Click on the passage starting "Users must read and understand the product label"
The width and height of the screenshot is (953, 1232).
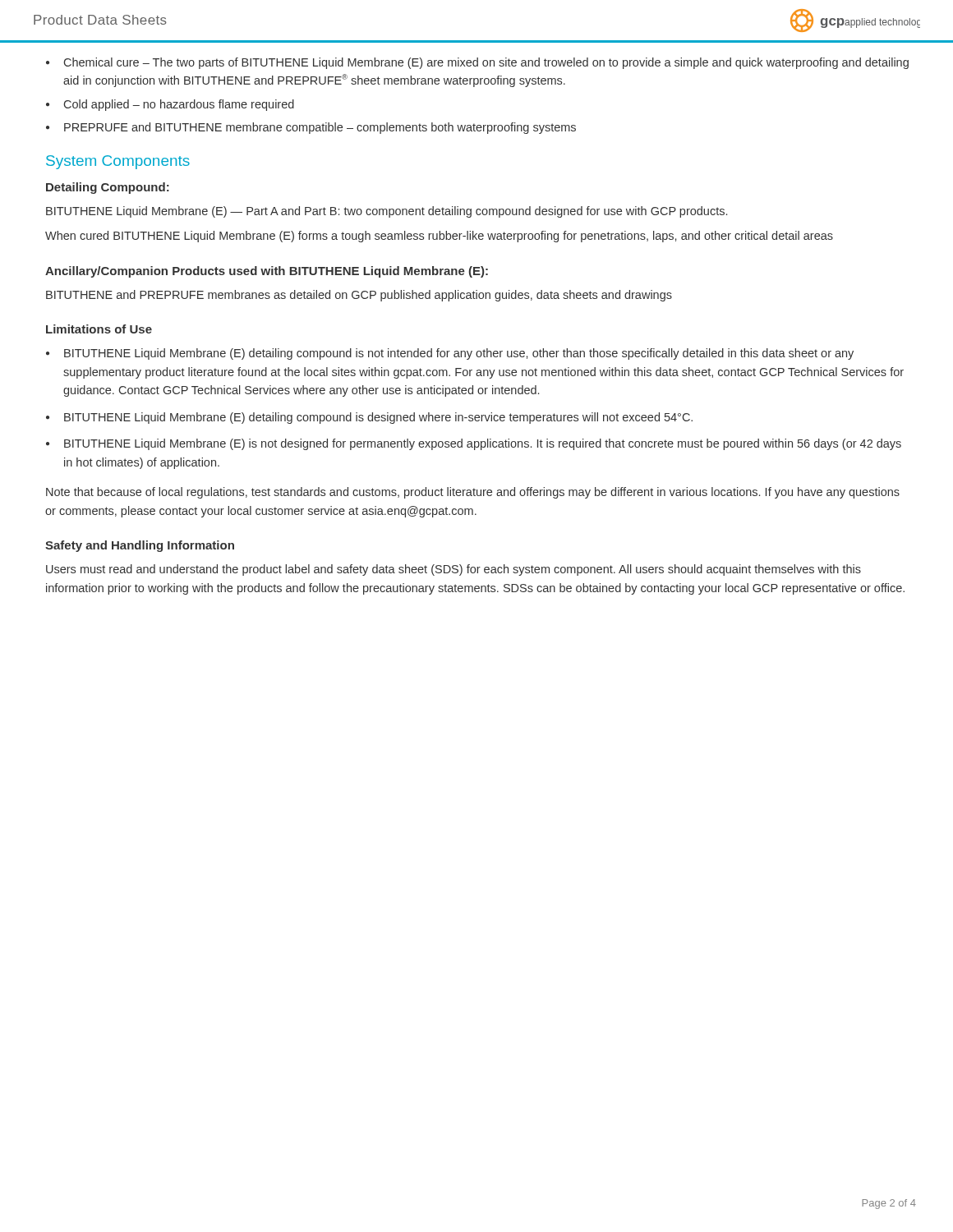pos(475,578)
